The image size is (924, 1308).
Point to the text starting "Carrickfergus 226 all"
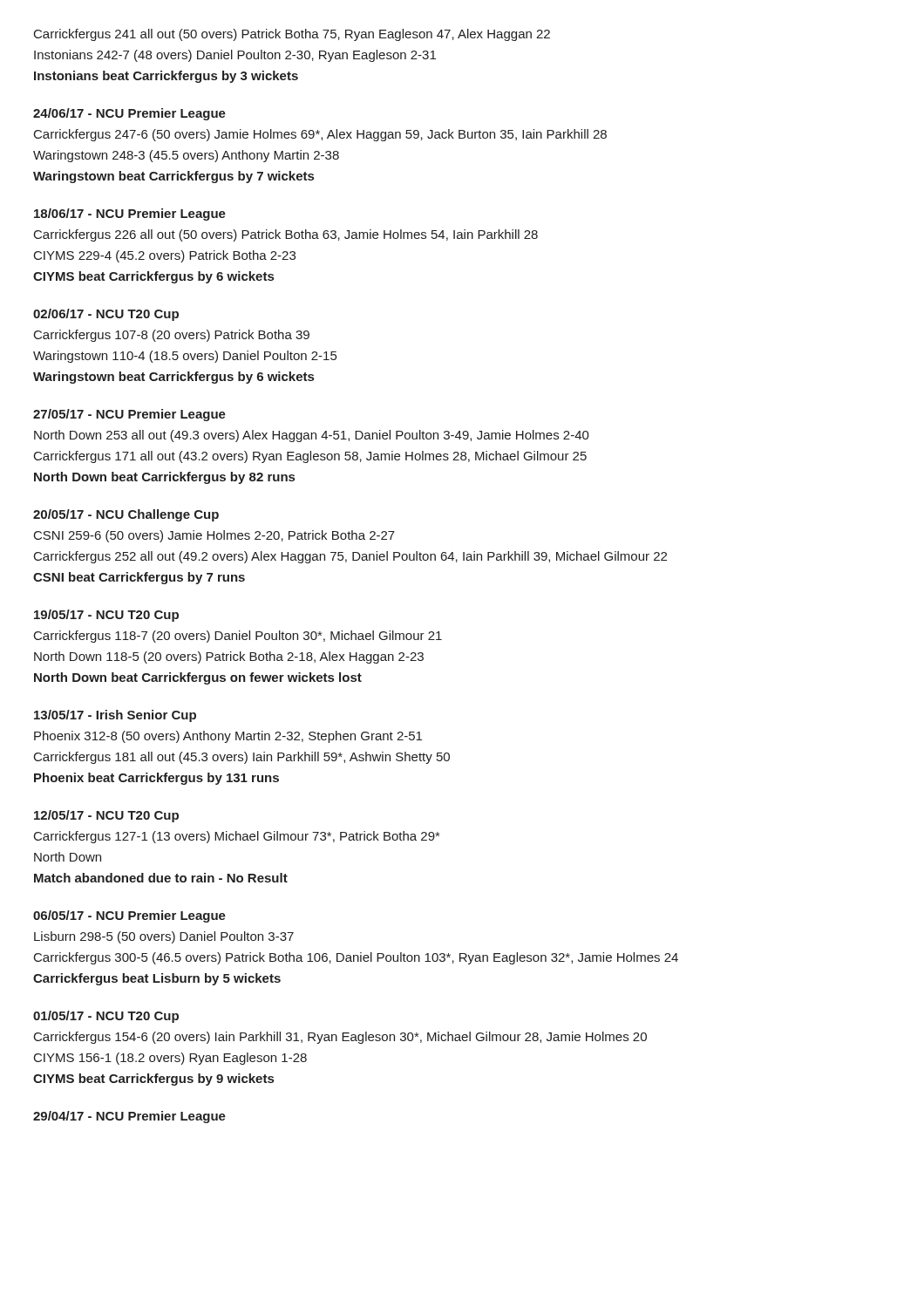tap(286, 235)
